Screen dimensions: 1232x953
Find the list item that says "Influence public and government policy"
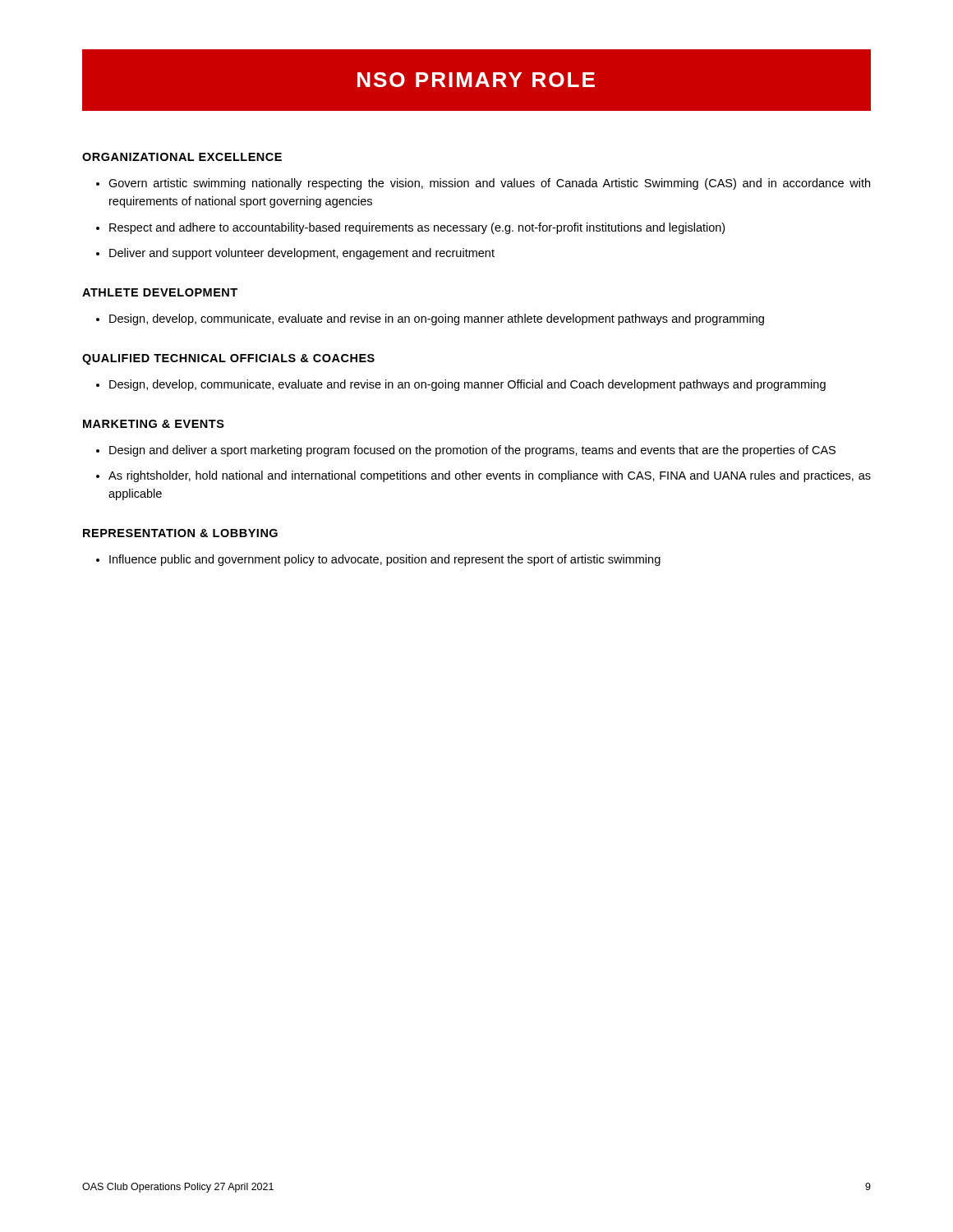click(x=385, y=559)
